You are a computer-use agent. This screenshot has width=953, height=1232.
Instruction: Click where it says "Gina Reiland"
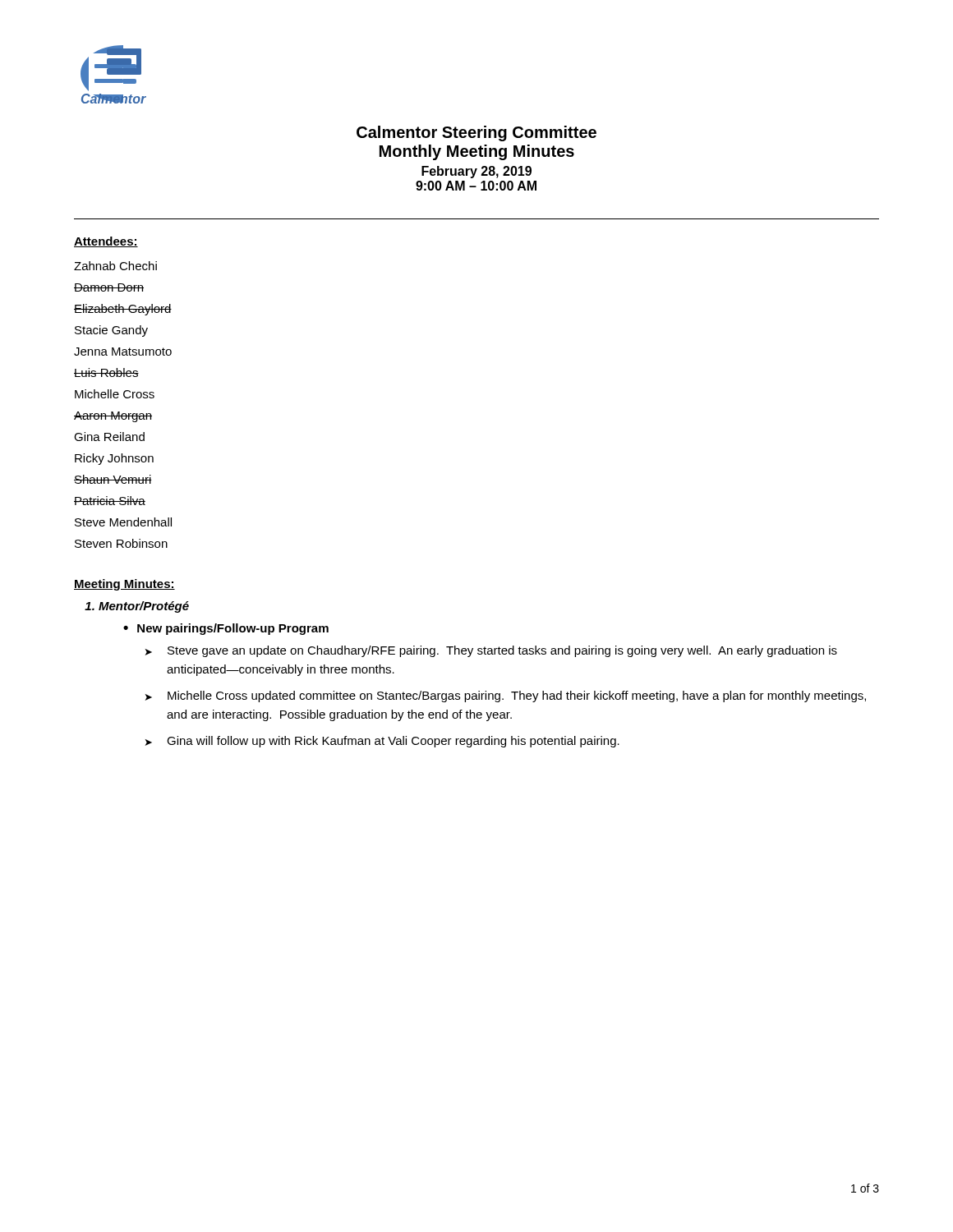pyautogui.click(x=110, y=437)
